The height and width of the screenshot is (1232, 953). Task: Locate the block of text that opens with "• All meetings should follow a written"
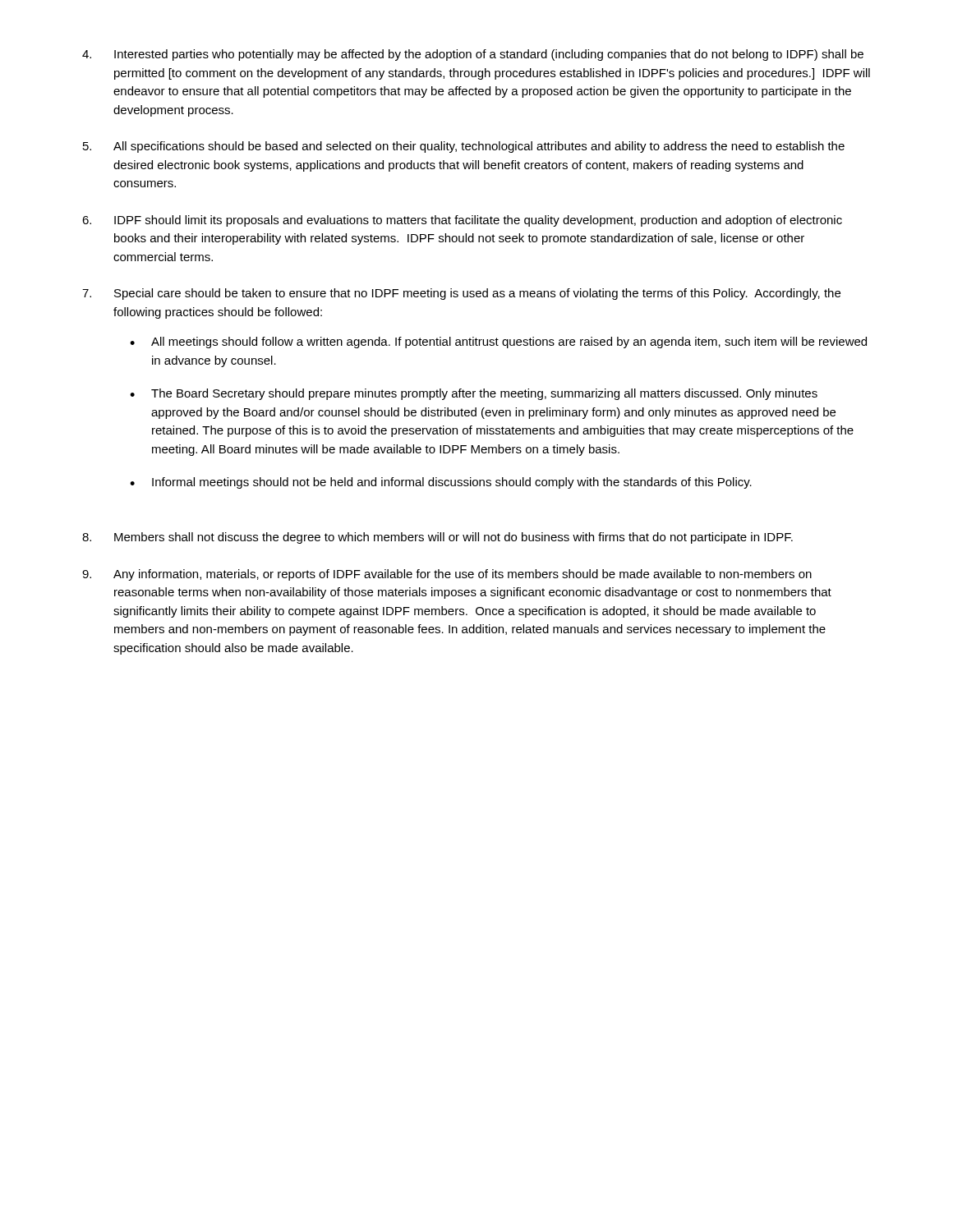pos(500,351)
